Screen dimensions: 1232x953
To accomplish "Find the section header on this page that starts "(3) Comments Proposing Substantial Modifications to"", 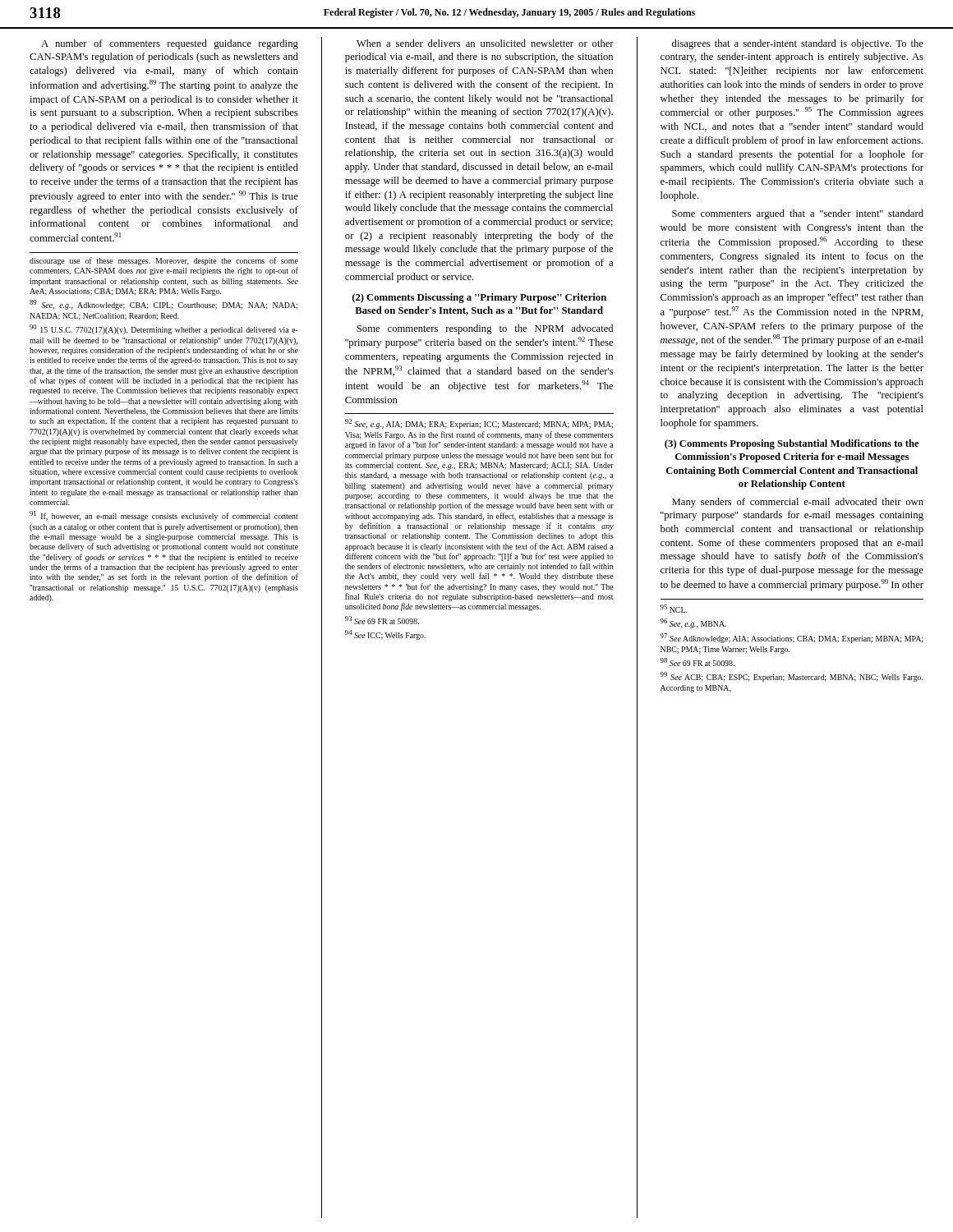I will coord(792,464).
